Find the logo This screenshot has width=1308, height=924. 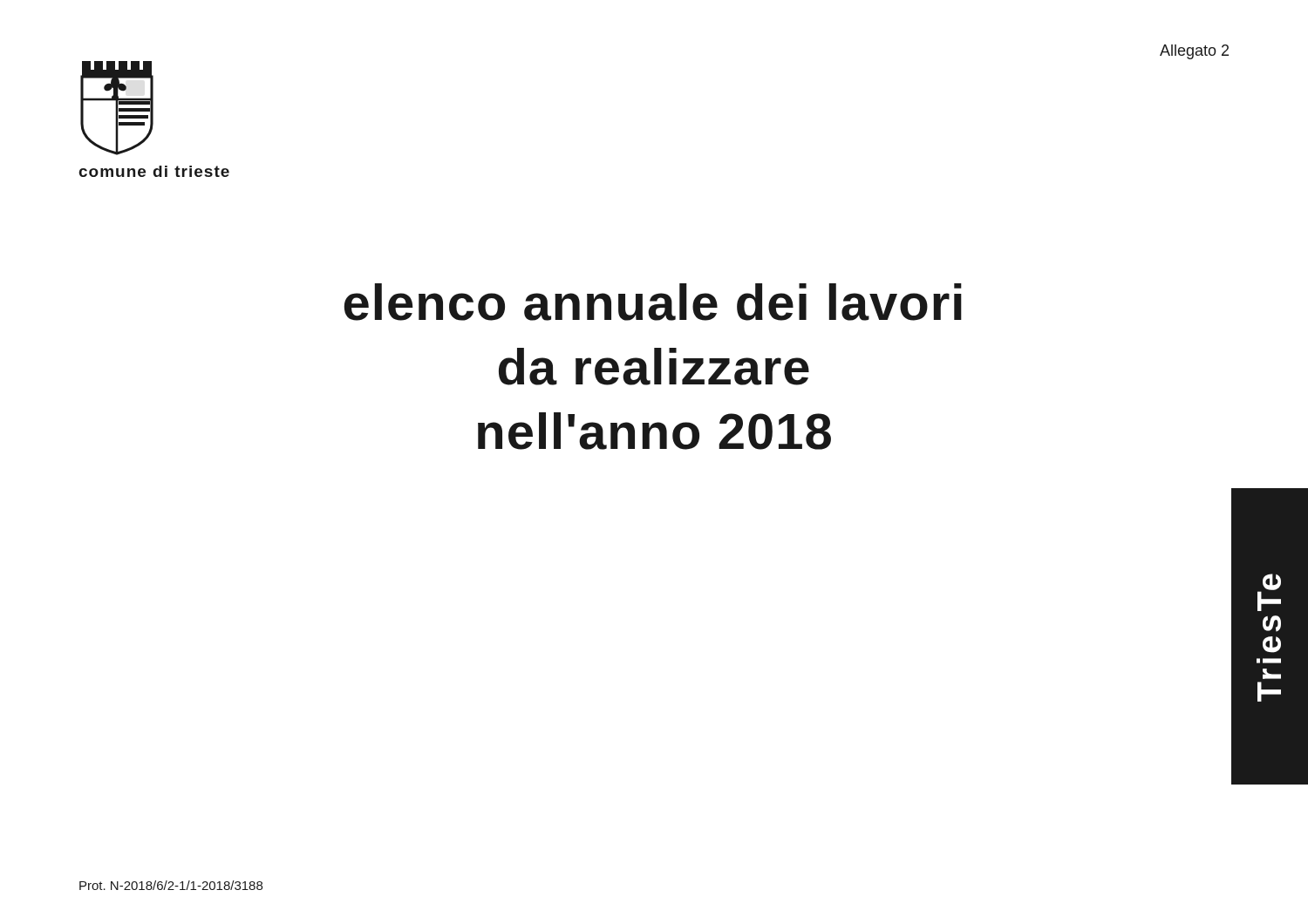154,121
